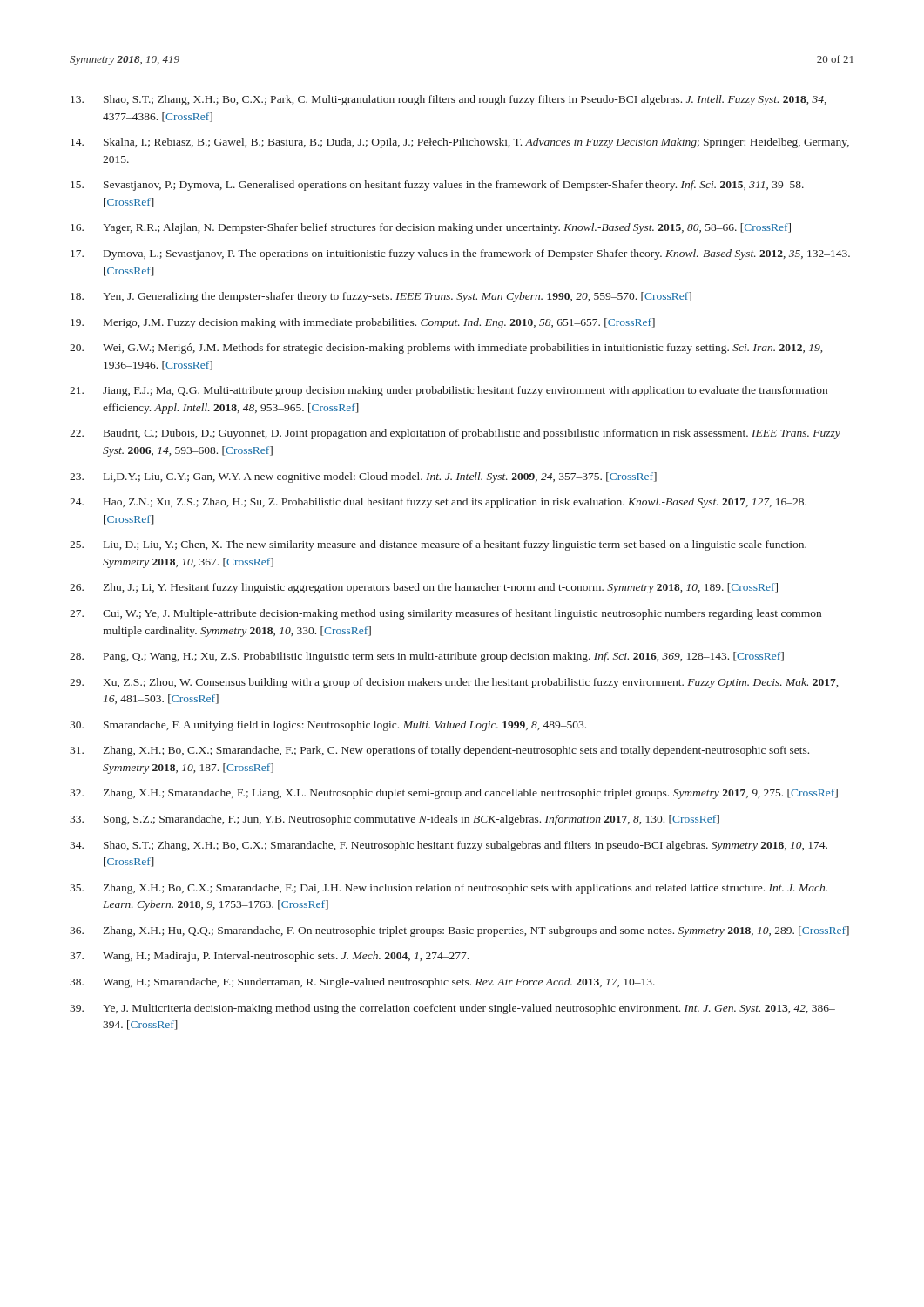Find the block starting "13. Shao, S.T.;"
The height and width of the screenshot is (1307, 924).
462,108
